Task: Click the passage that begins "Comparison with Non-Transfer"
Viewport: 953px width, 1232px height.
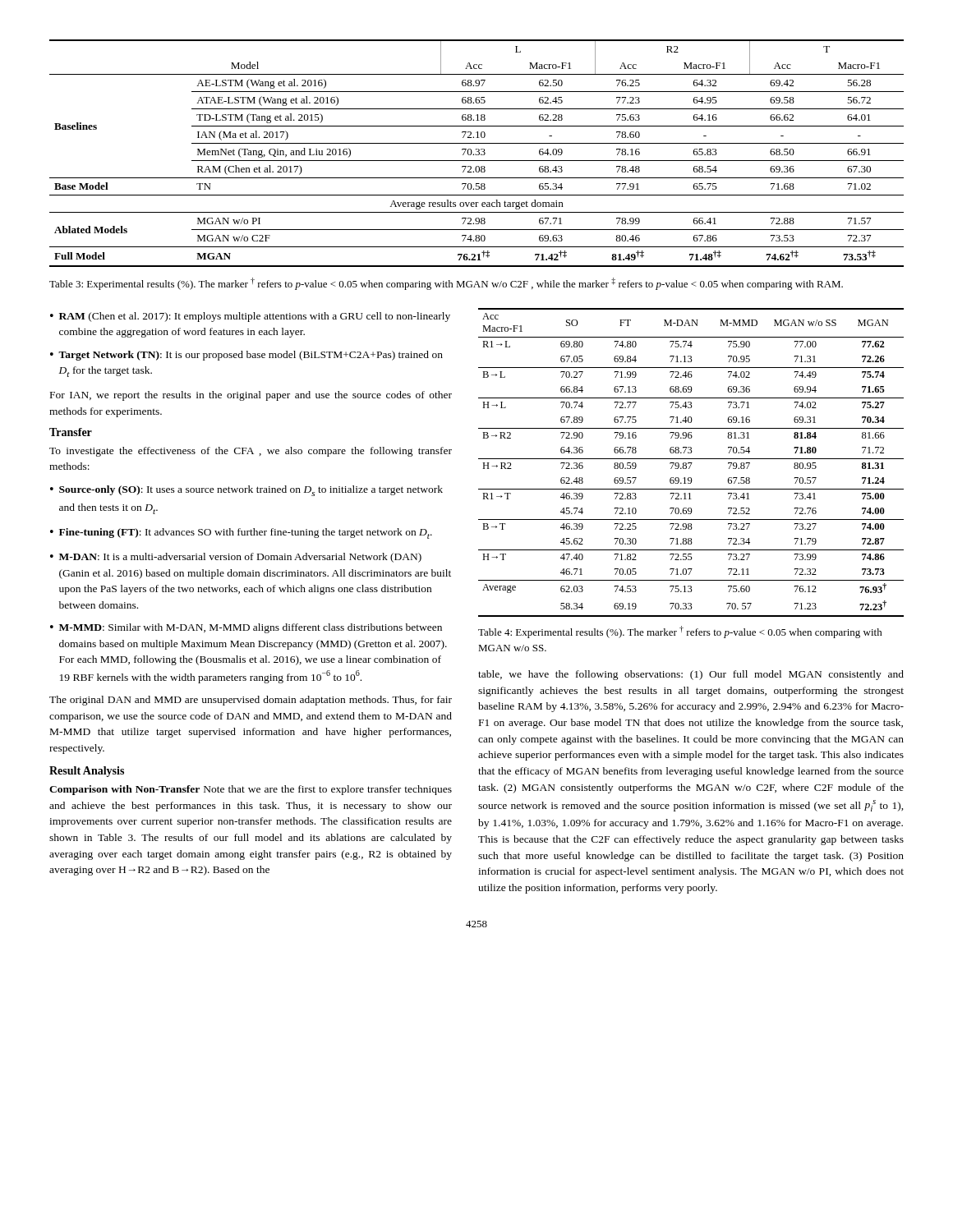Action: 251,829
